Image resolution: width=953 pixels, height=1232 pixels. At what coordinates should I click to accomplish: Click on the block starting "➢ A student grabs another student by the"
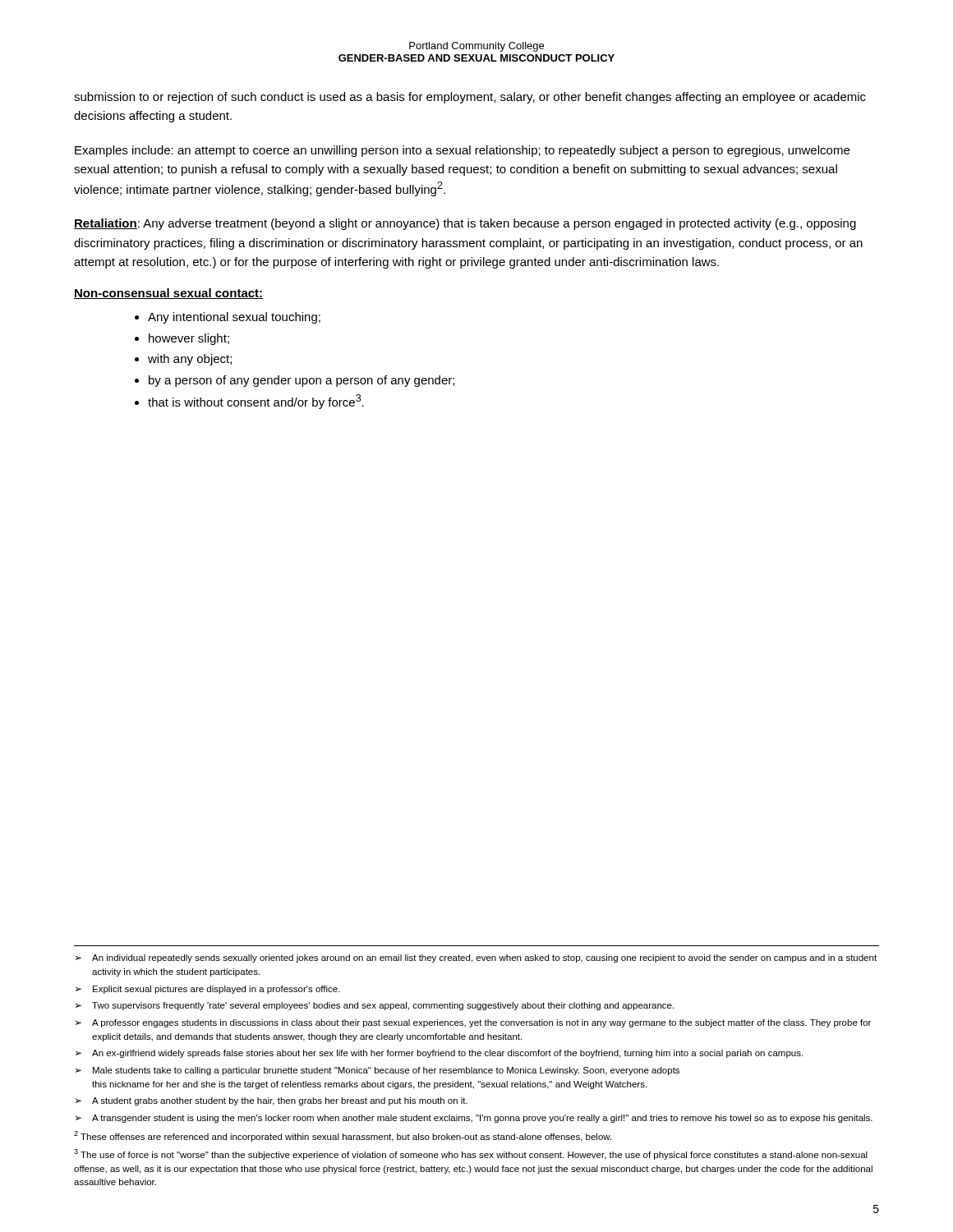pyautogui.click(x=476, y=1101)
